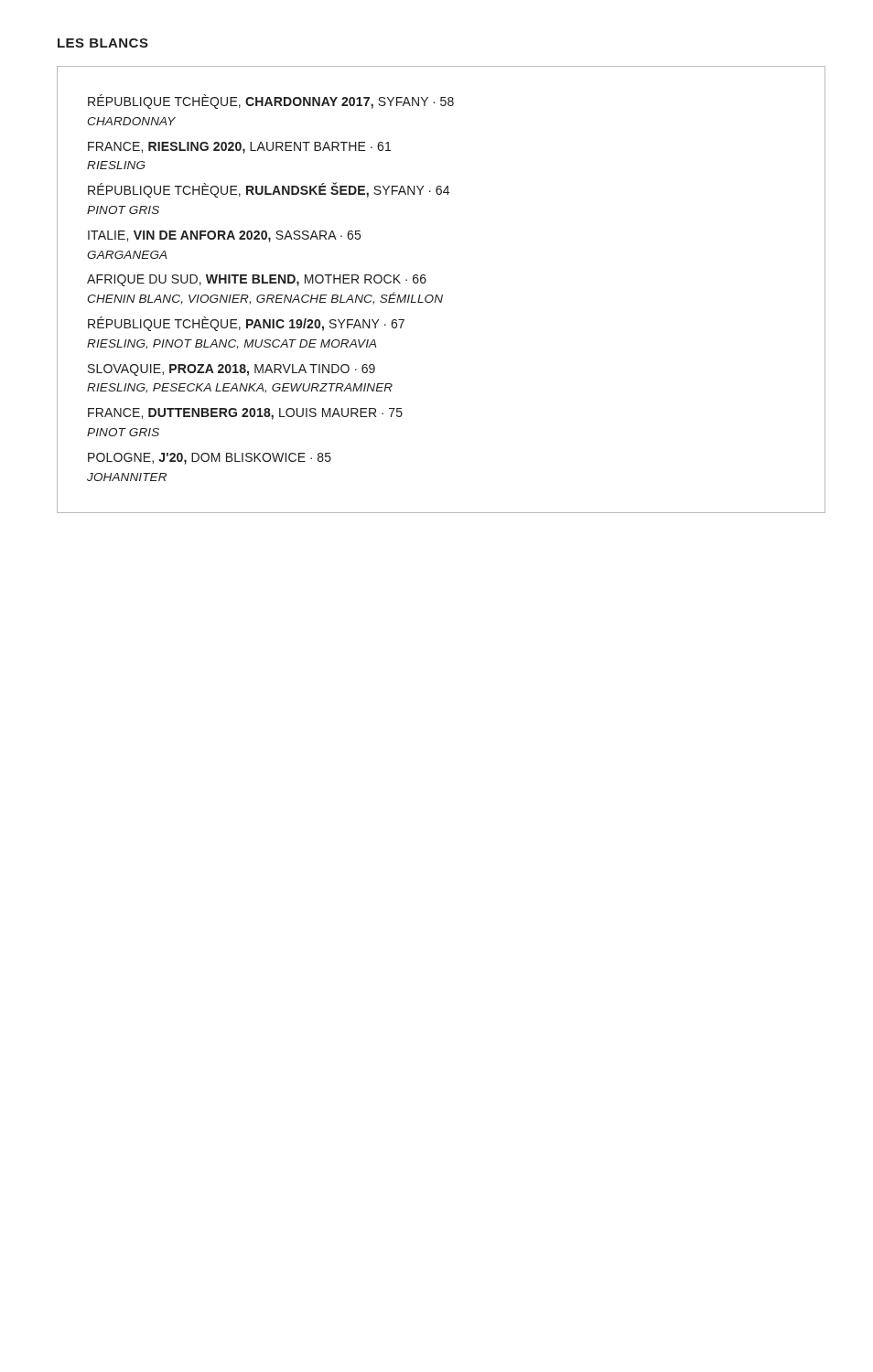873x1372 pixels.
Task: Find the list item that reads "RÉPUBLIQUE TCHÈQUE, PANIC 19/20, SYFANY · 67 RIESLING,"
Action: pos(246,324)
